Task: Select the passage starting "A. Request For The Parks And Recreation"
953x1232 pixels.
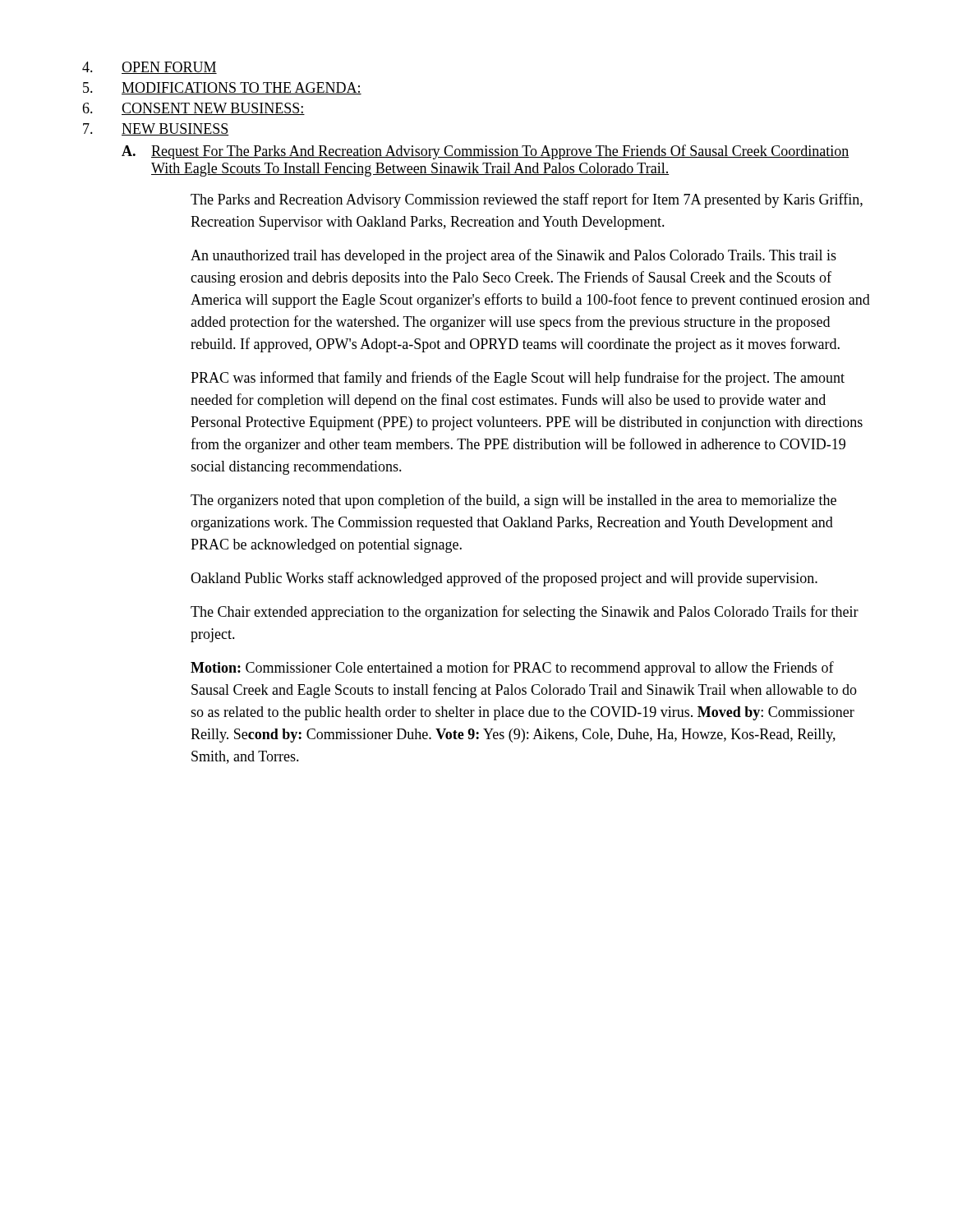Action: (496, 160)
